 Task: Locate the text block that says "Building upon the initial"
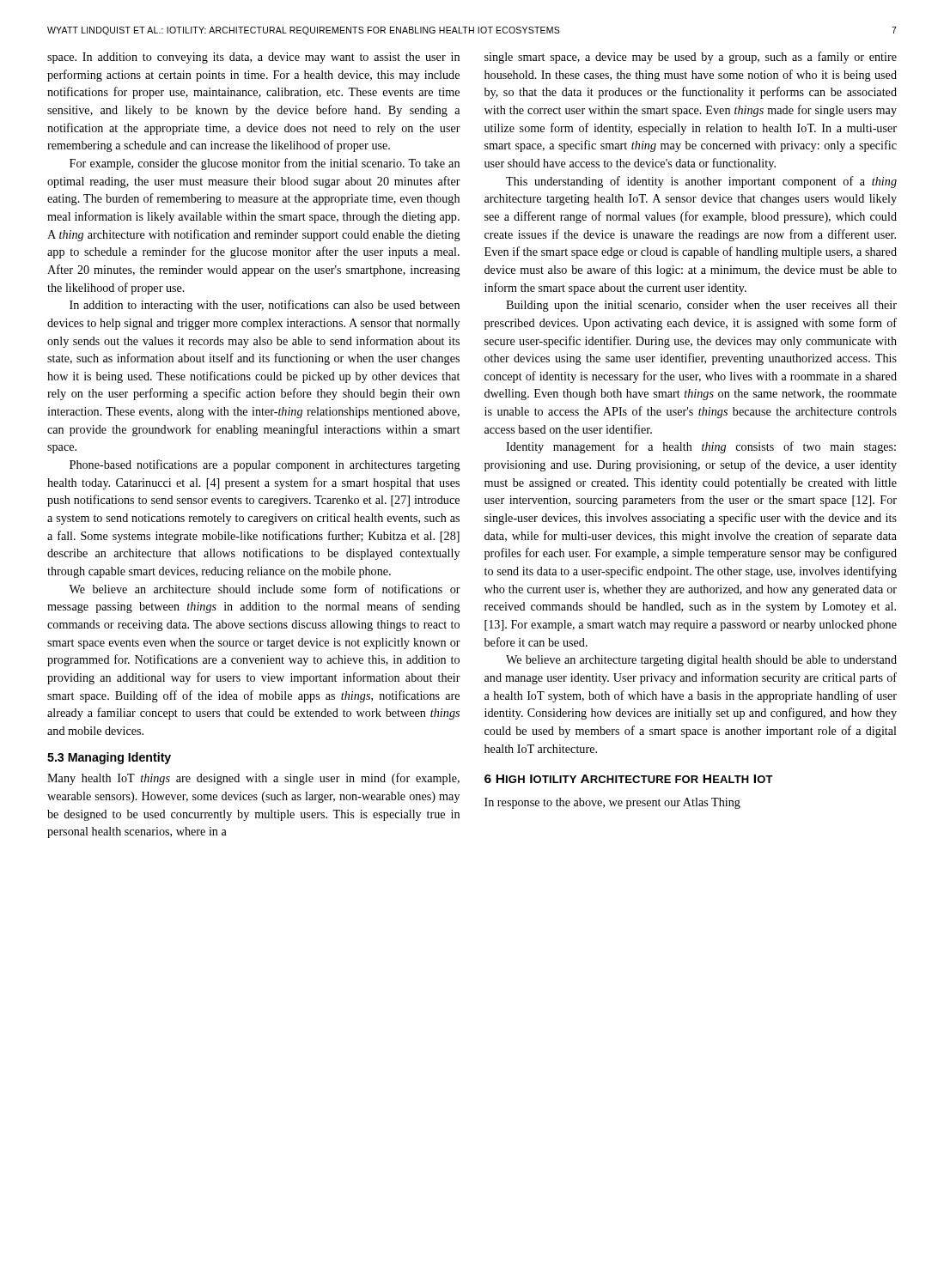click(690, 367)
